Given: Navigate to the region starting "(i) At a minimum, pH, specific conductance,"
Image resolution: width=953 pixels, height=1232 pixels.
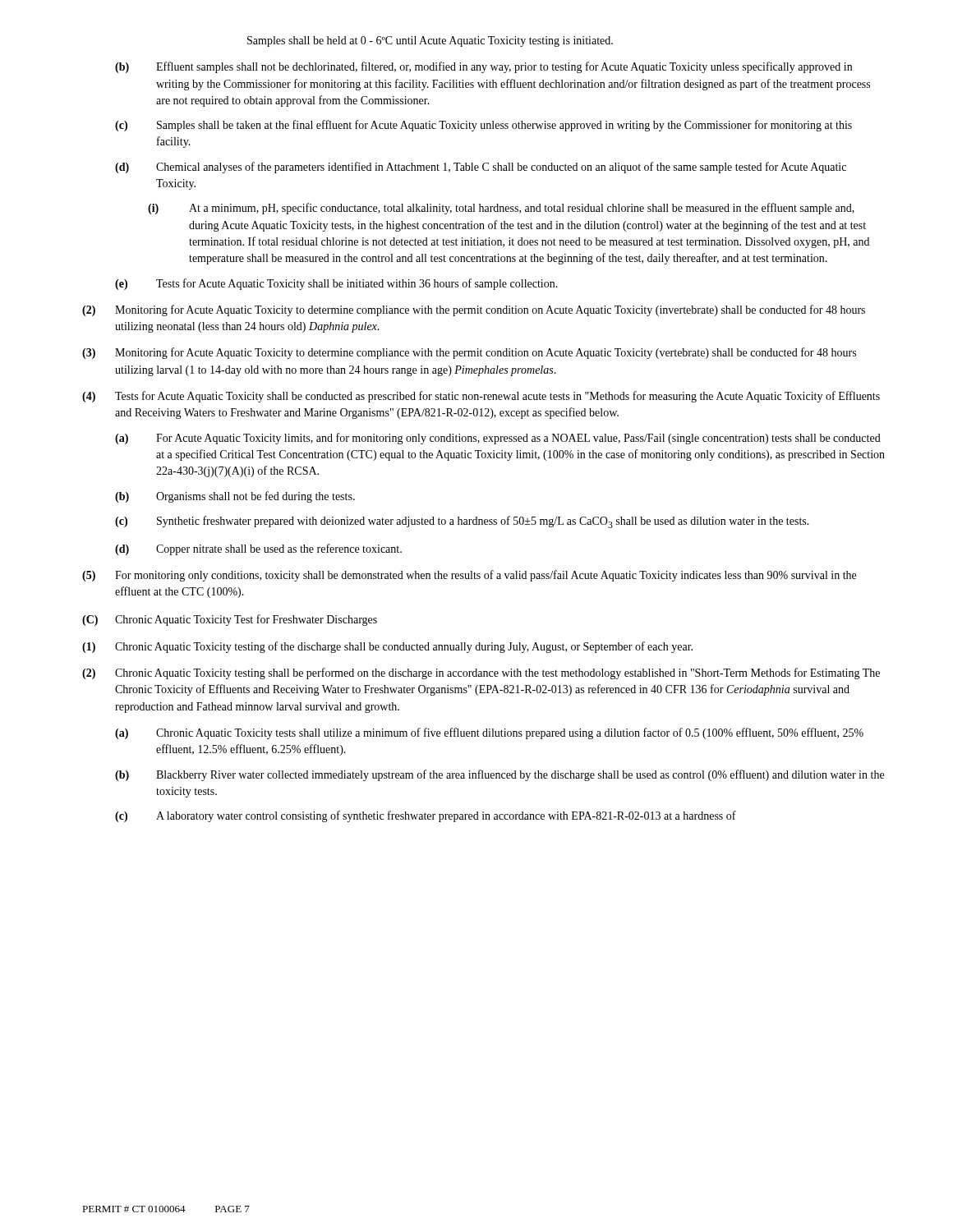Looking at the screenshot, I should 518,234.
